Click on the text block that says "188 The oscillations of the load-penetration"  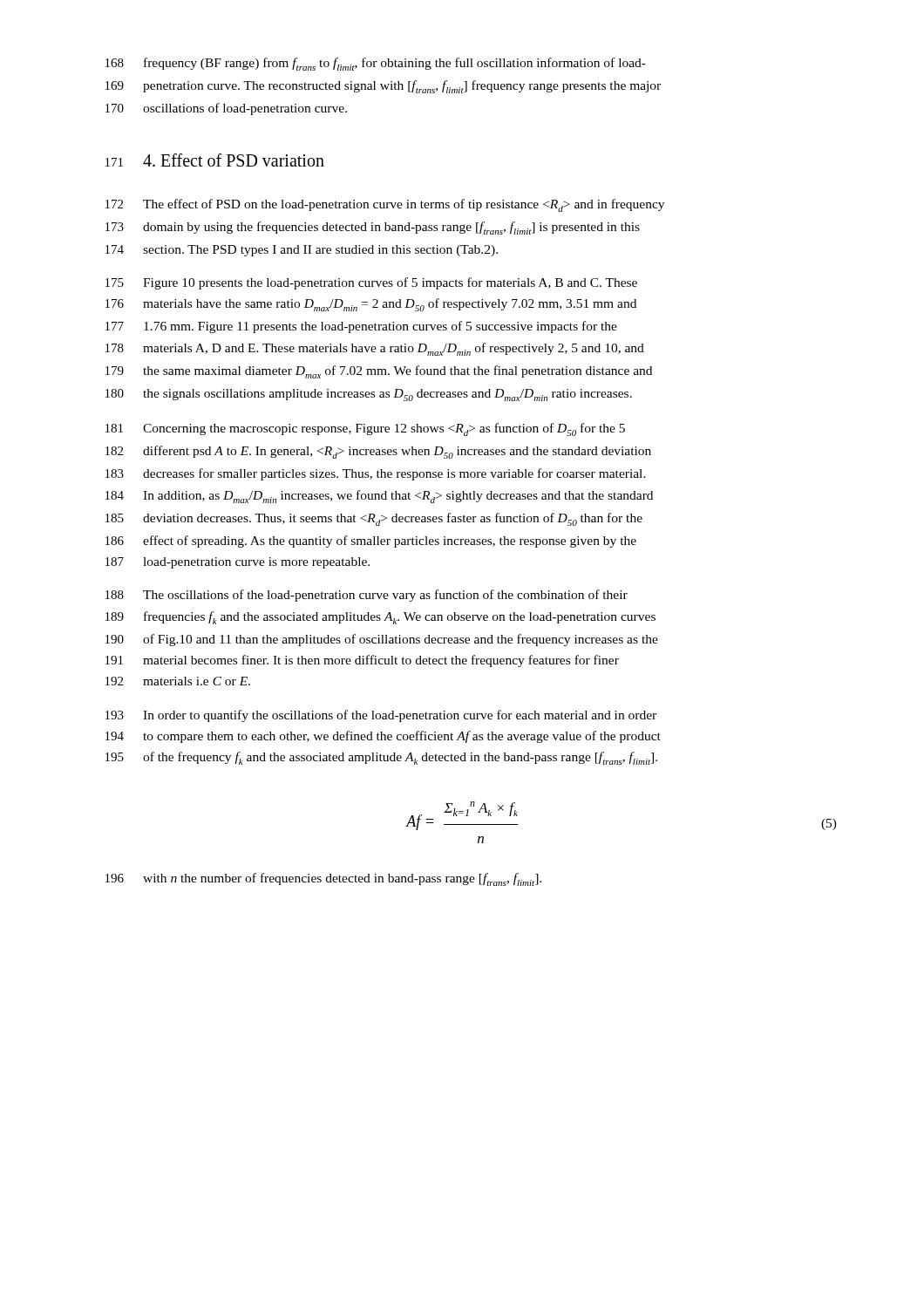pos(462,595)
